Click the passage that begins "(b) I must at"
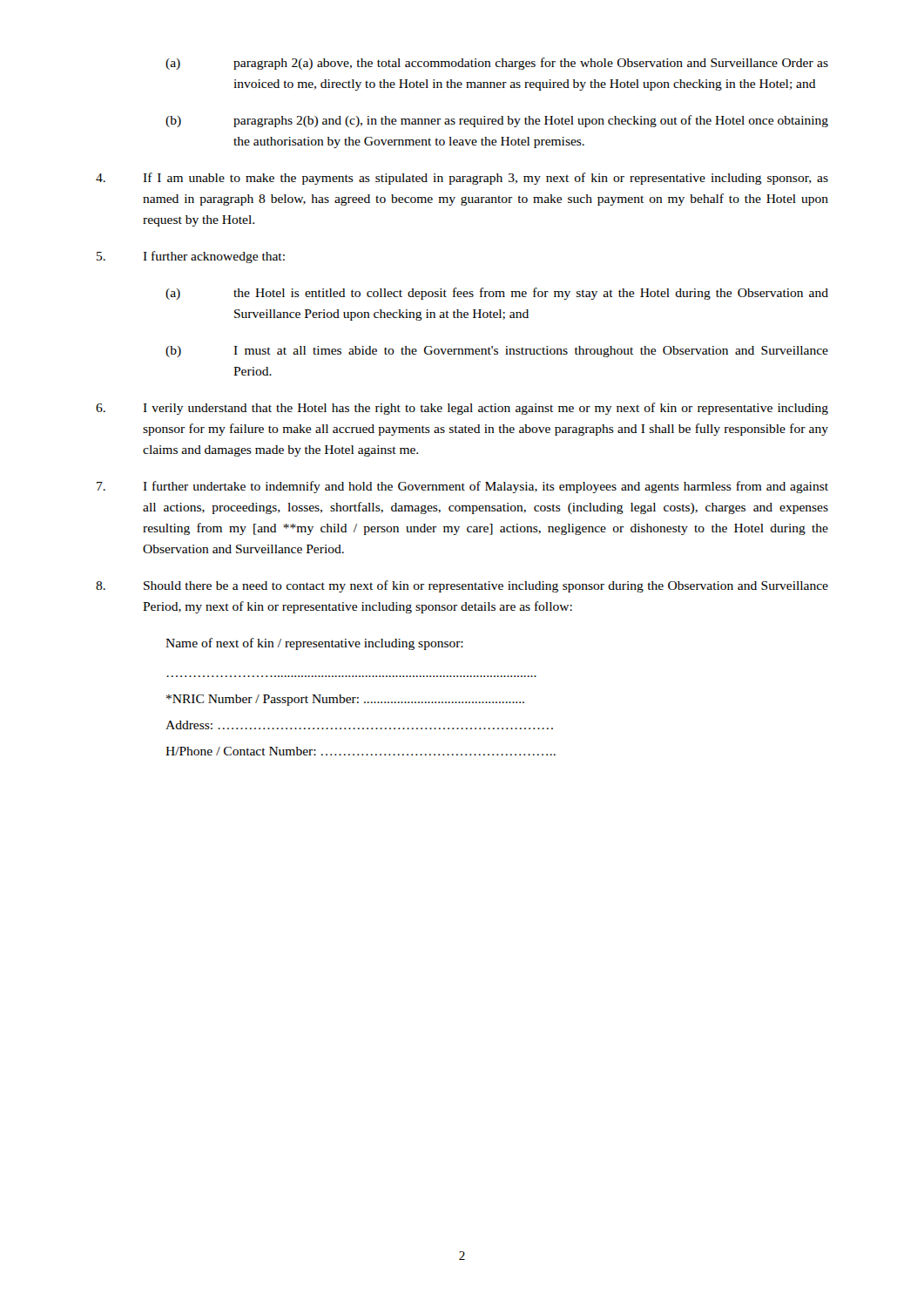Screen dimensions: 1307x924 (497, 361)
